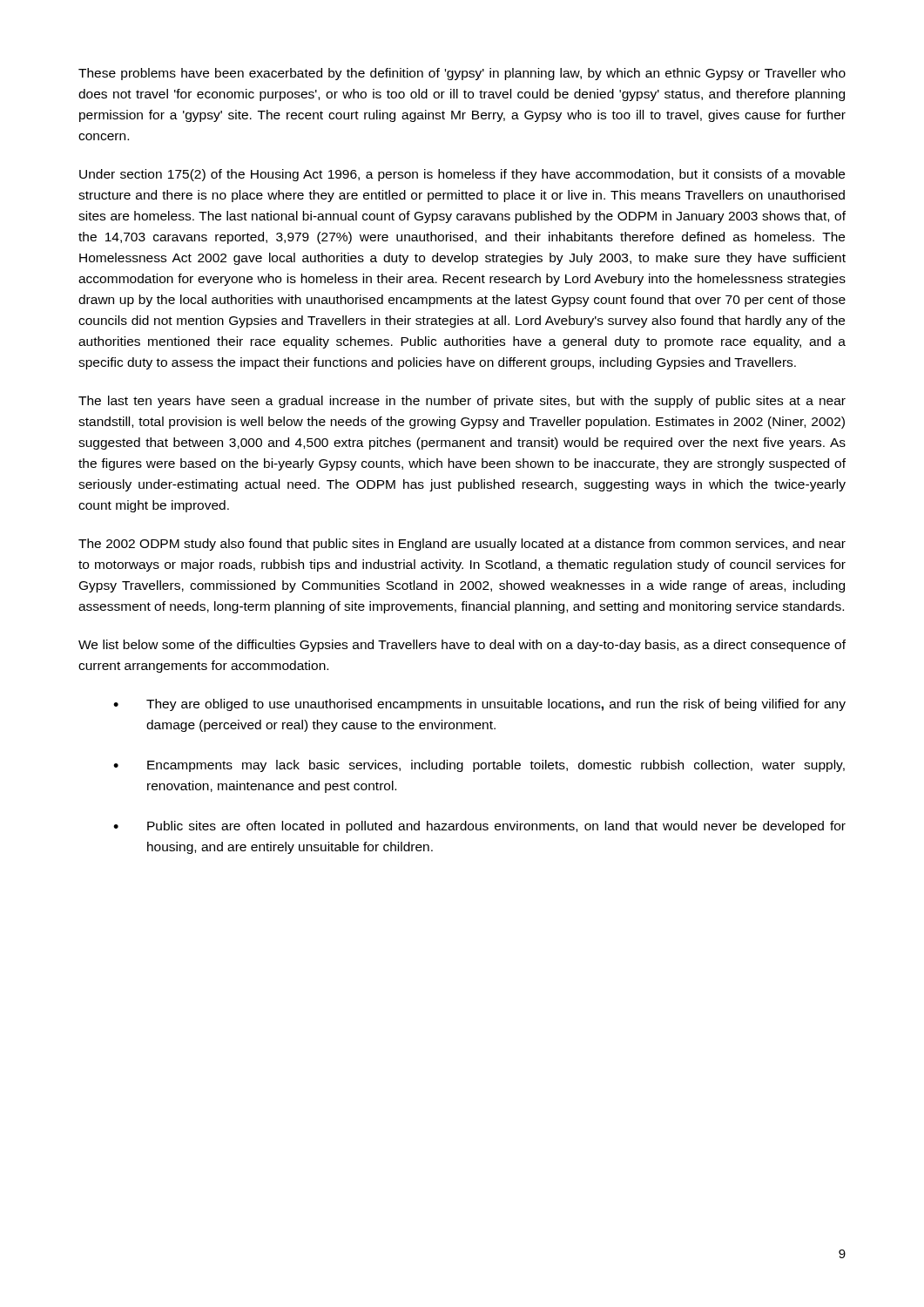924x1307 pixels.
Task: Navigate to the block starting "The last ten years have seen a"
Action: (x=462, y=453)
